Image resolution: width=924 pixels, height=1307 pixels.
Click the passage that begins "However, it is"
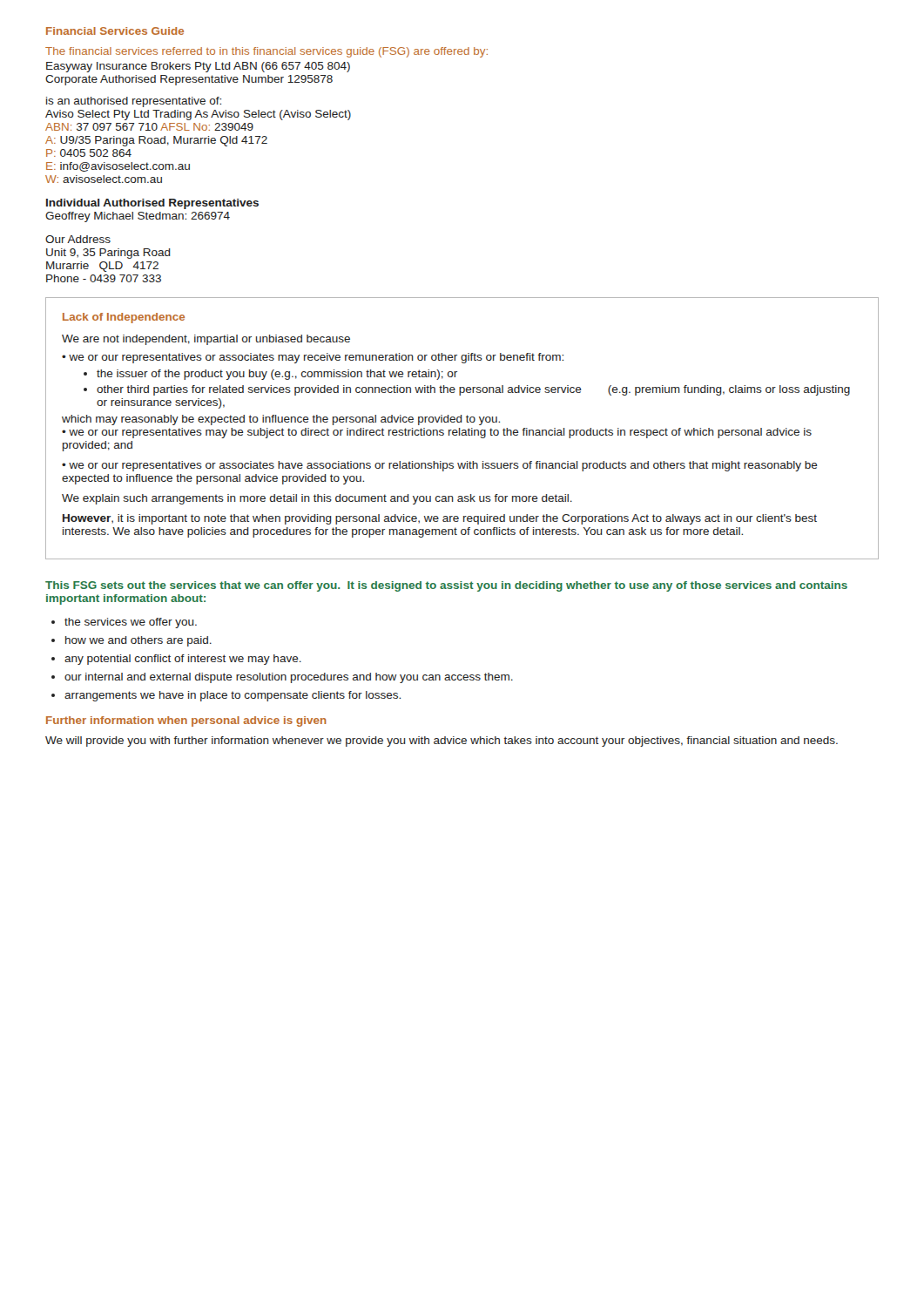point(439,524)
